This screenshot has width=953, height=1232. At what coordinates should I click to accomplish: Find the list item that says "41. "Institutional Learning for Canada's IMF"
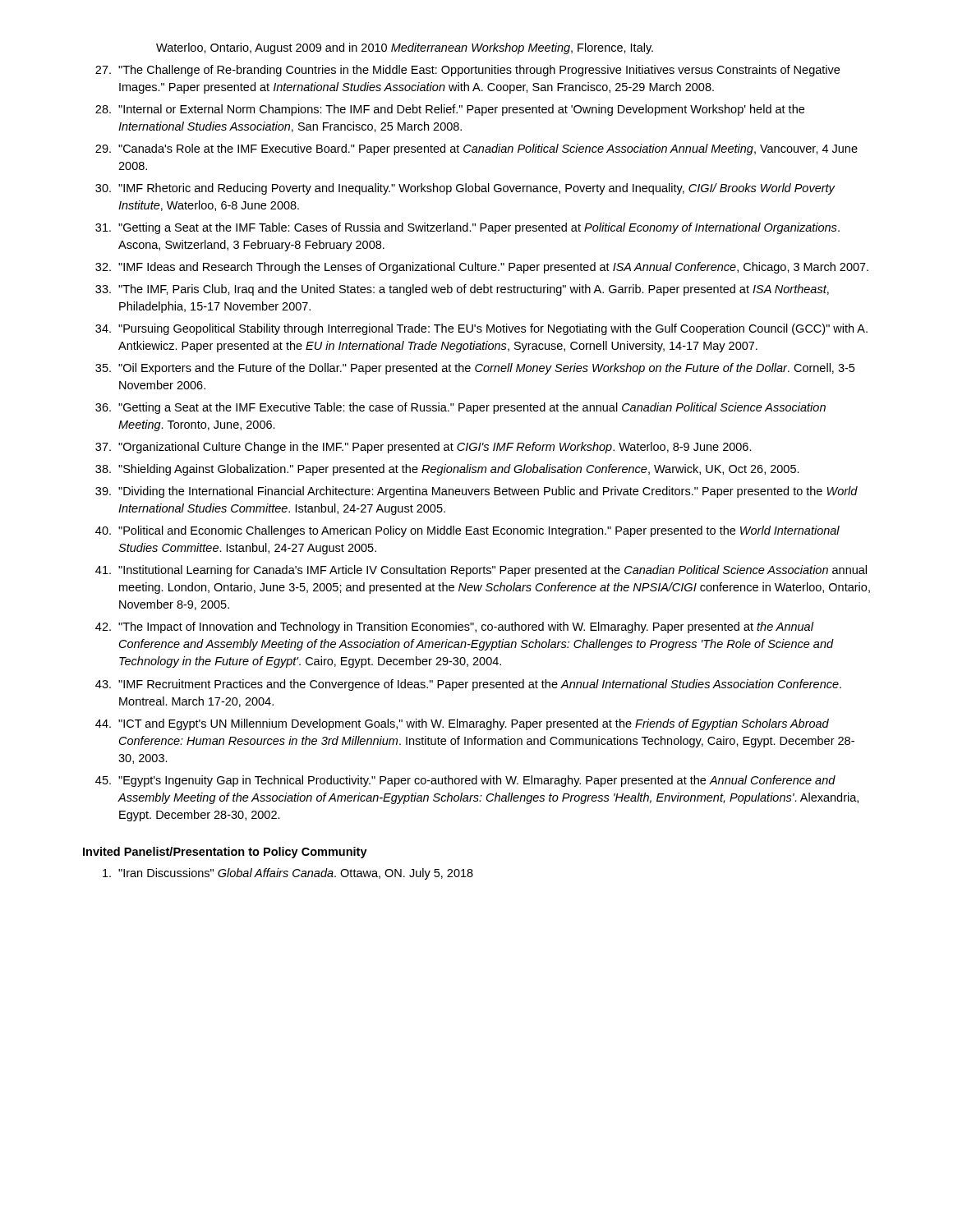point(476,588)
